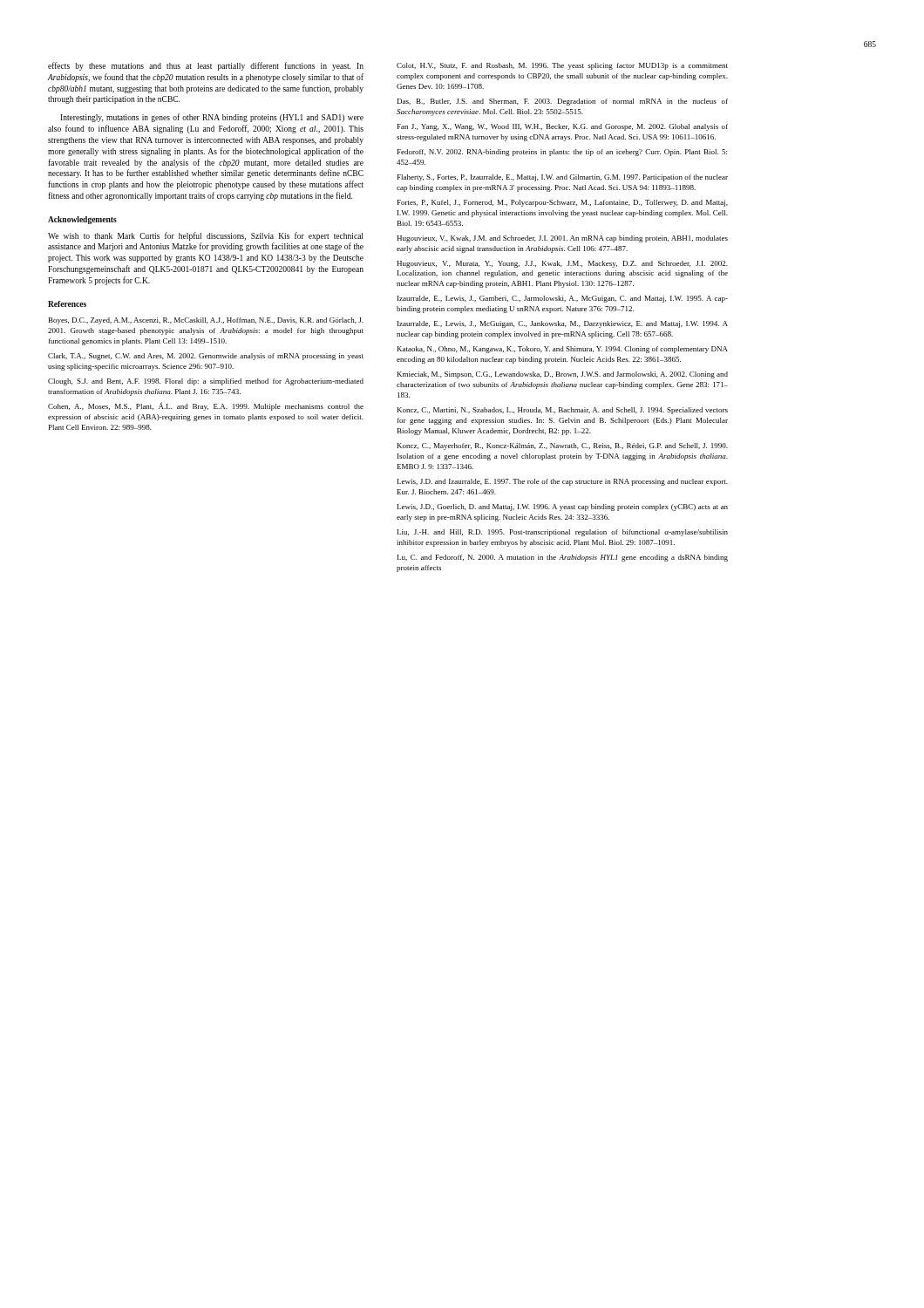
Task: Find the block on this page that starts "Flaherty, S., Fortes, P., Izaurralde, E., Mattaj,"
Action: coord(562,182)
